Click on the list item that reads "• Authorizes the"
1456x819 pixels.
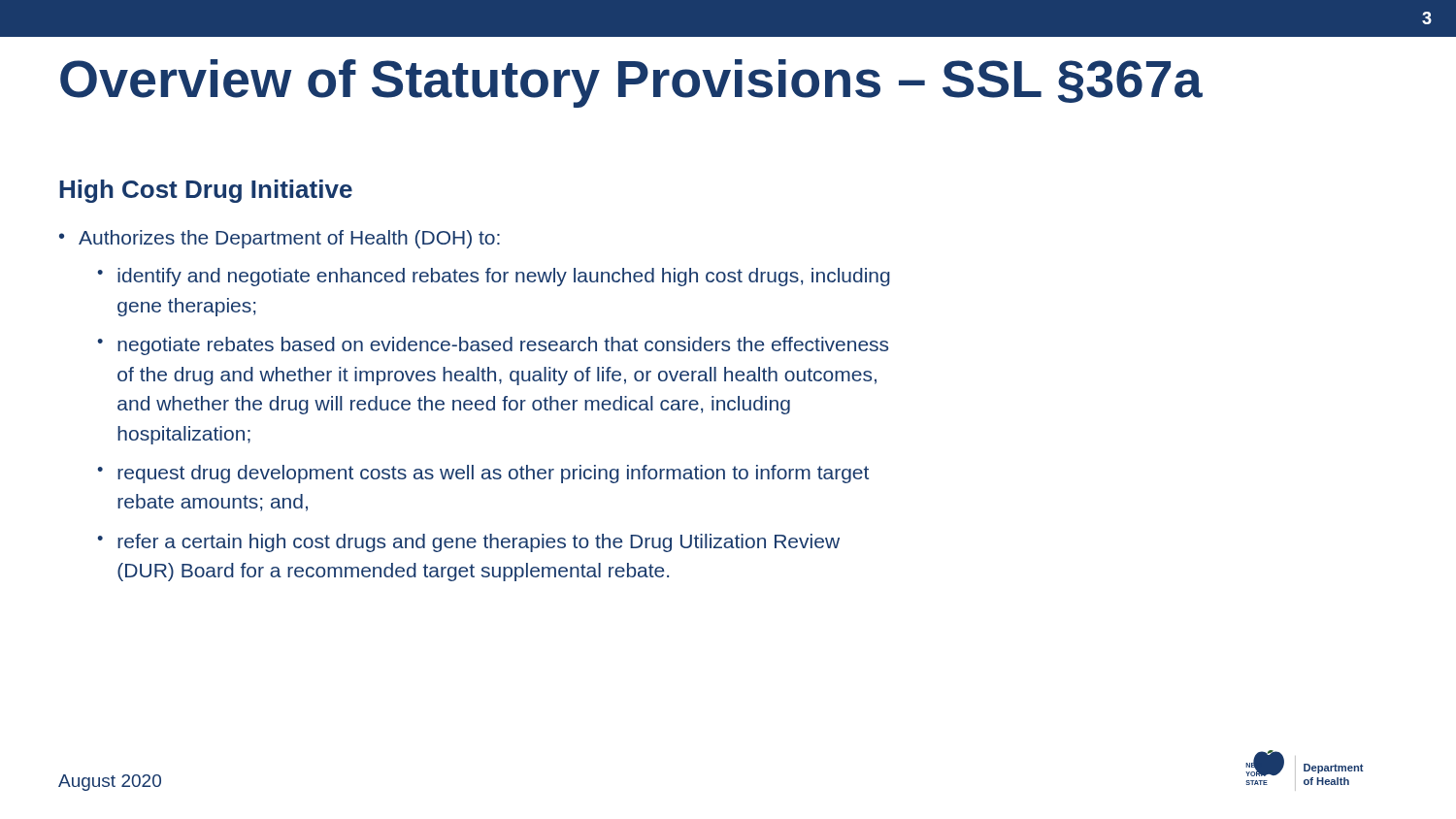[280, 237]
